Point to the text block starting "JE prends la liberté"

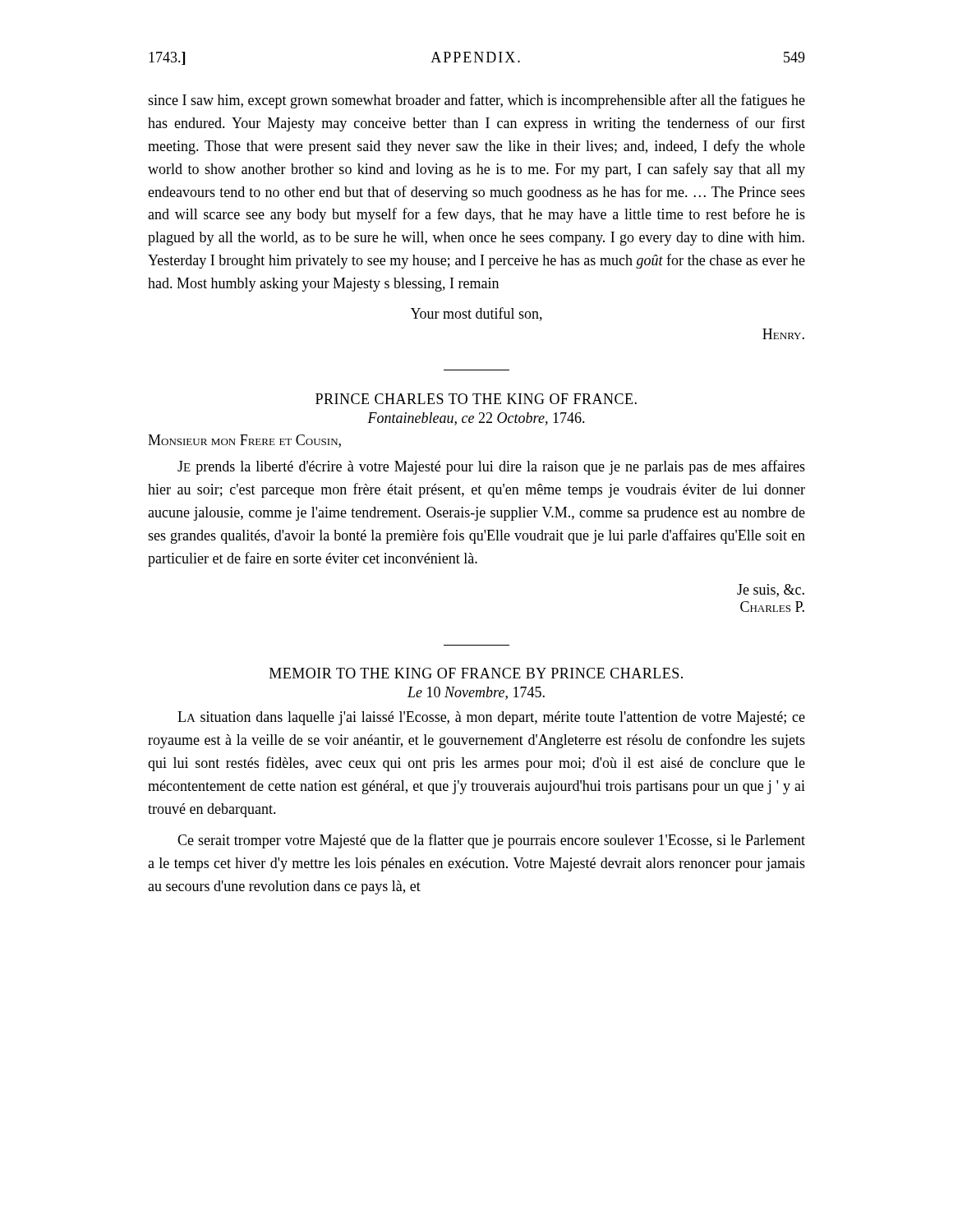476,512
